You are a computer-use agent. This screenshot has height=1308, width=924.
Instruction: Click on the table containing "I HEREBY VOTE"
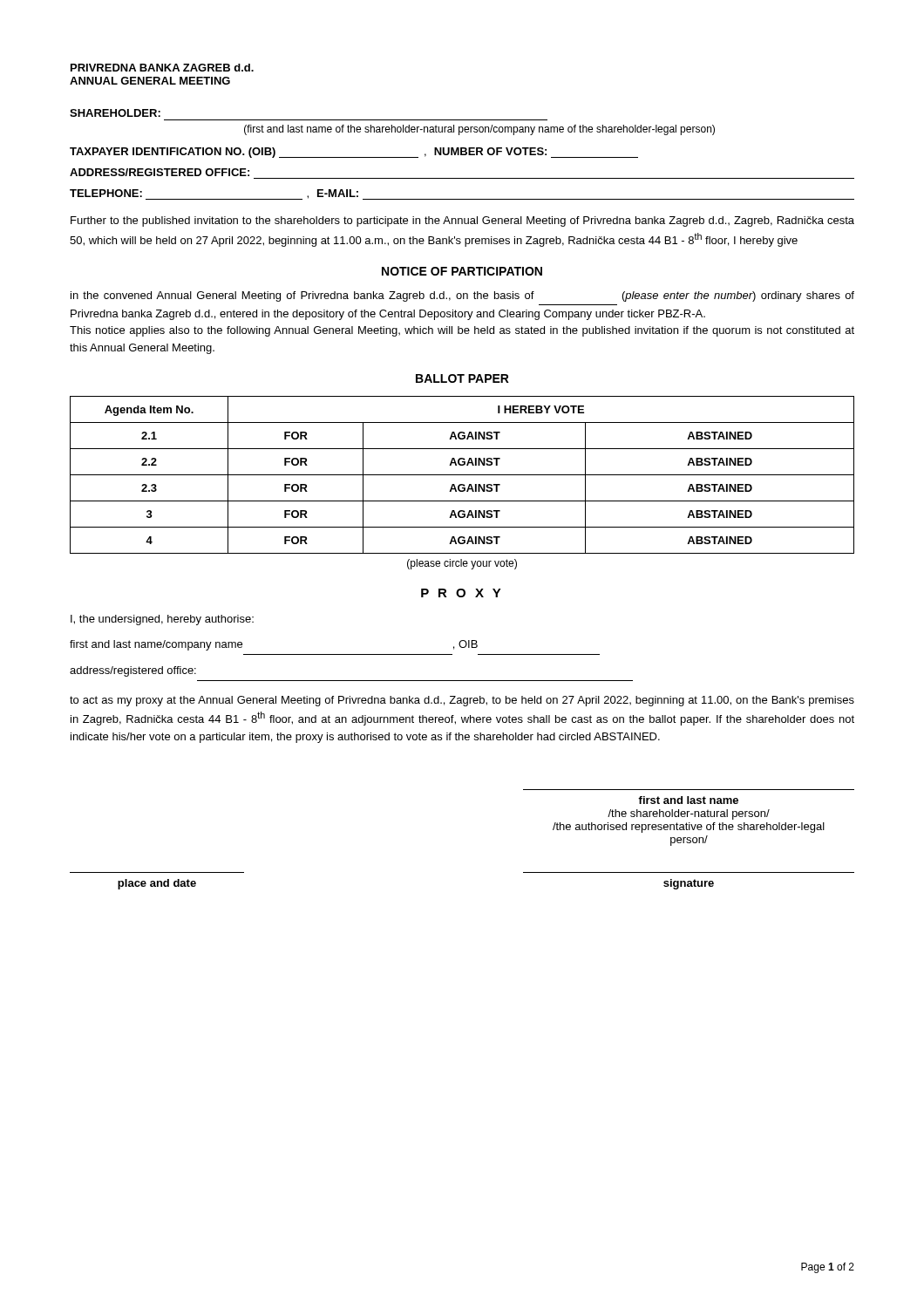[x=462, y=475]
